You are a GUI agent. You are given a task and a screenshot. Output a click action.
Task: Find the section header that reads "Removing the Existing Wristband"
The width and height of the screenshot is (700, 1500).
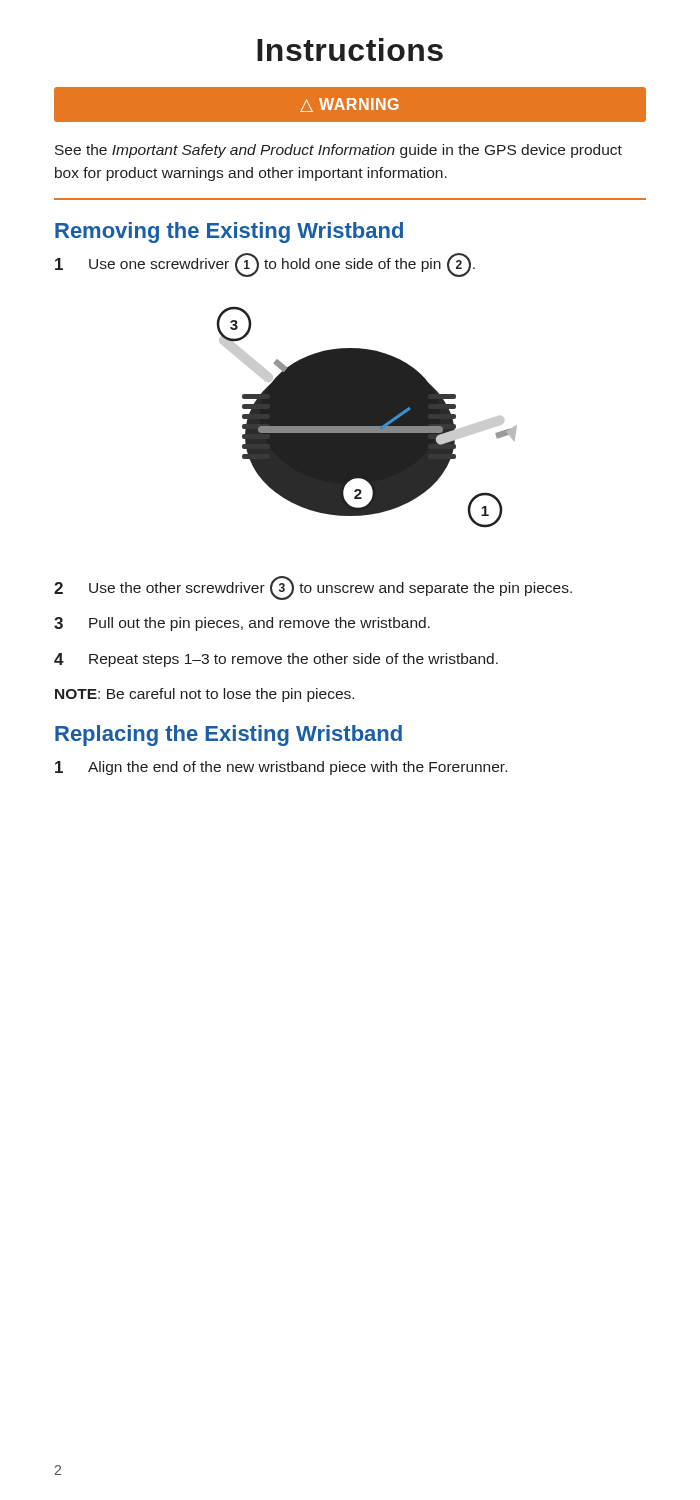coord(229,230)
